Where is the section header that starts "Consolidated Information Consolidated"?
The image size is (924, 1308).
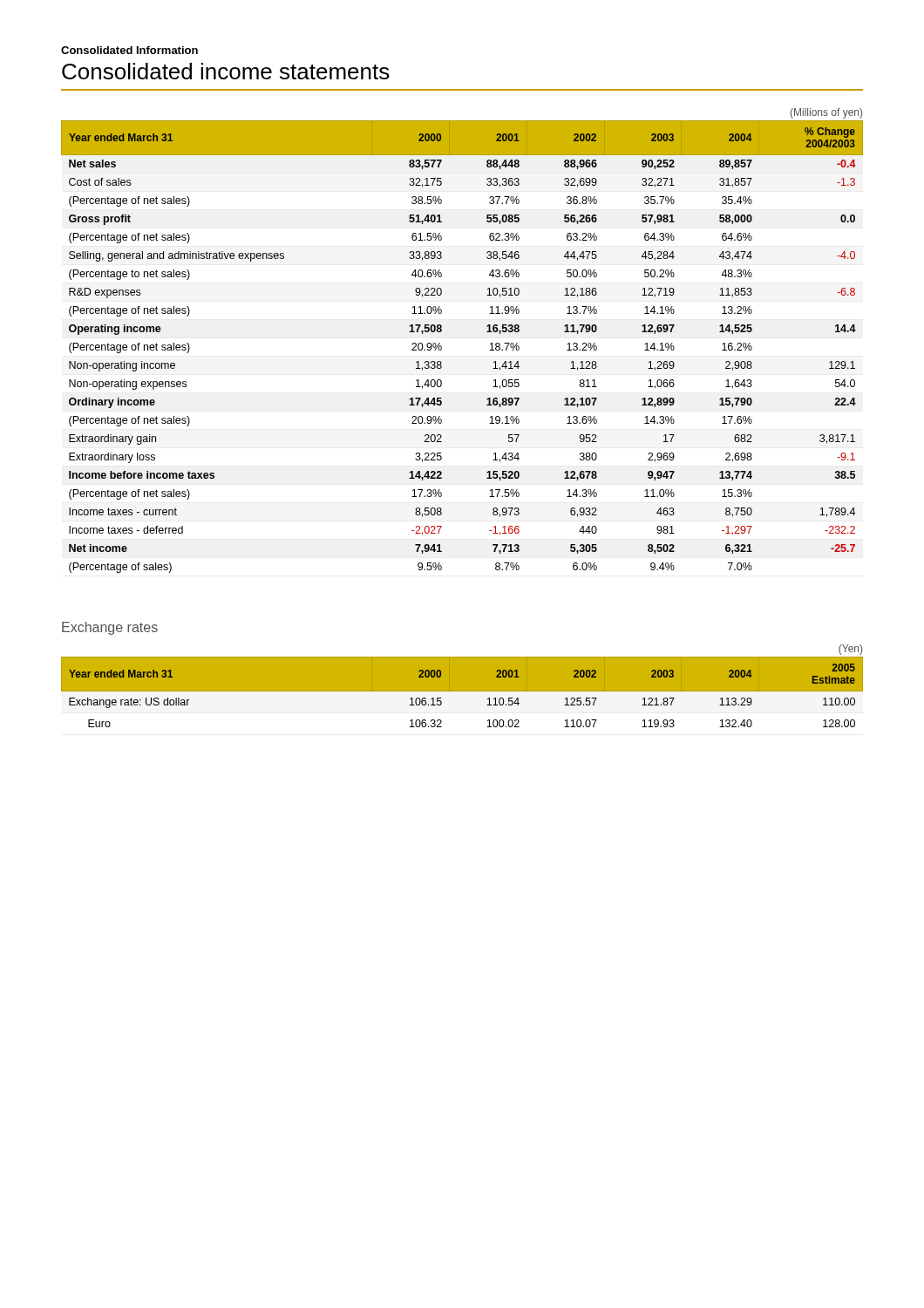coord(129,50)
